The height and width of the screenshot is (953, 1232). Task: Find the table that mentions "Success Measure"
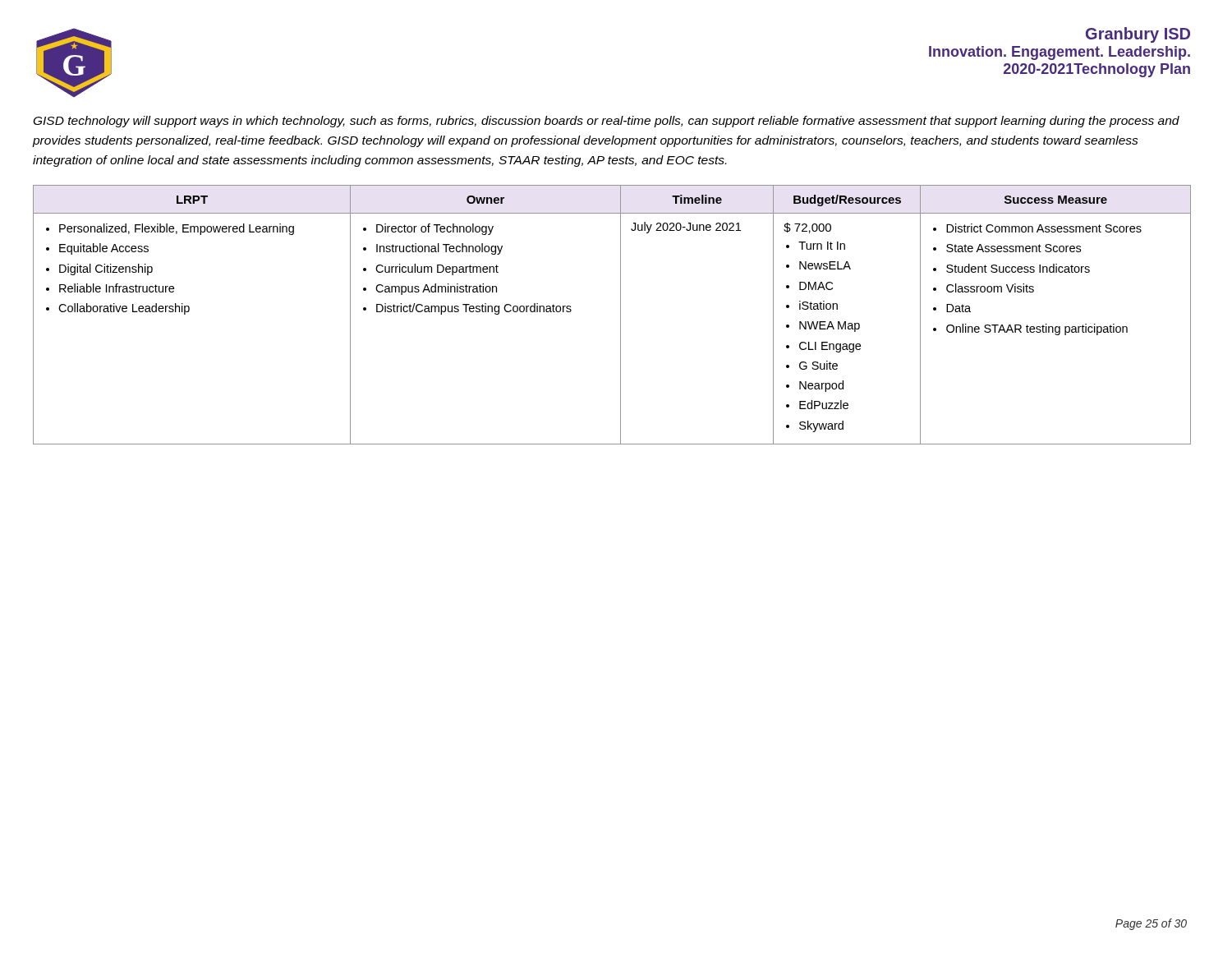coord(612,315)
